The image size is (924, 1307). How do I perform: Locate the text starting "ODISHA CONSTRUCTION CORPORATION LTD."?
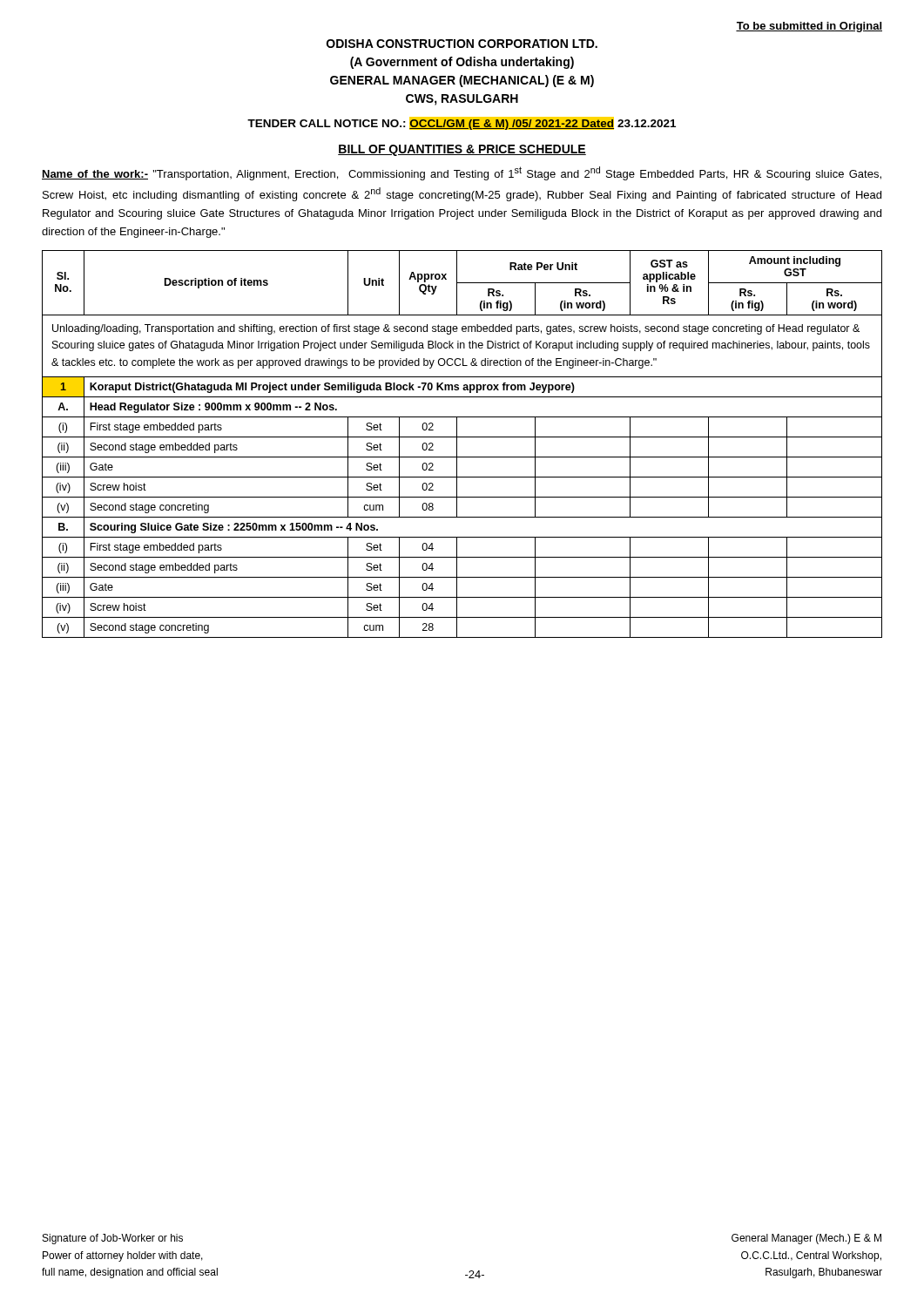click(462, 71)
